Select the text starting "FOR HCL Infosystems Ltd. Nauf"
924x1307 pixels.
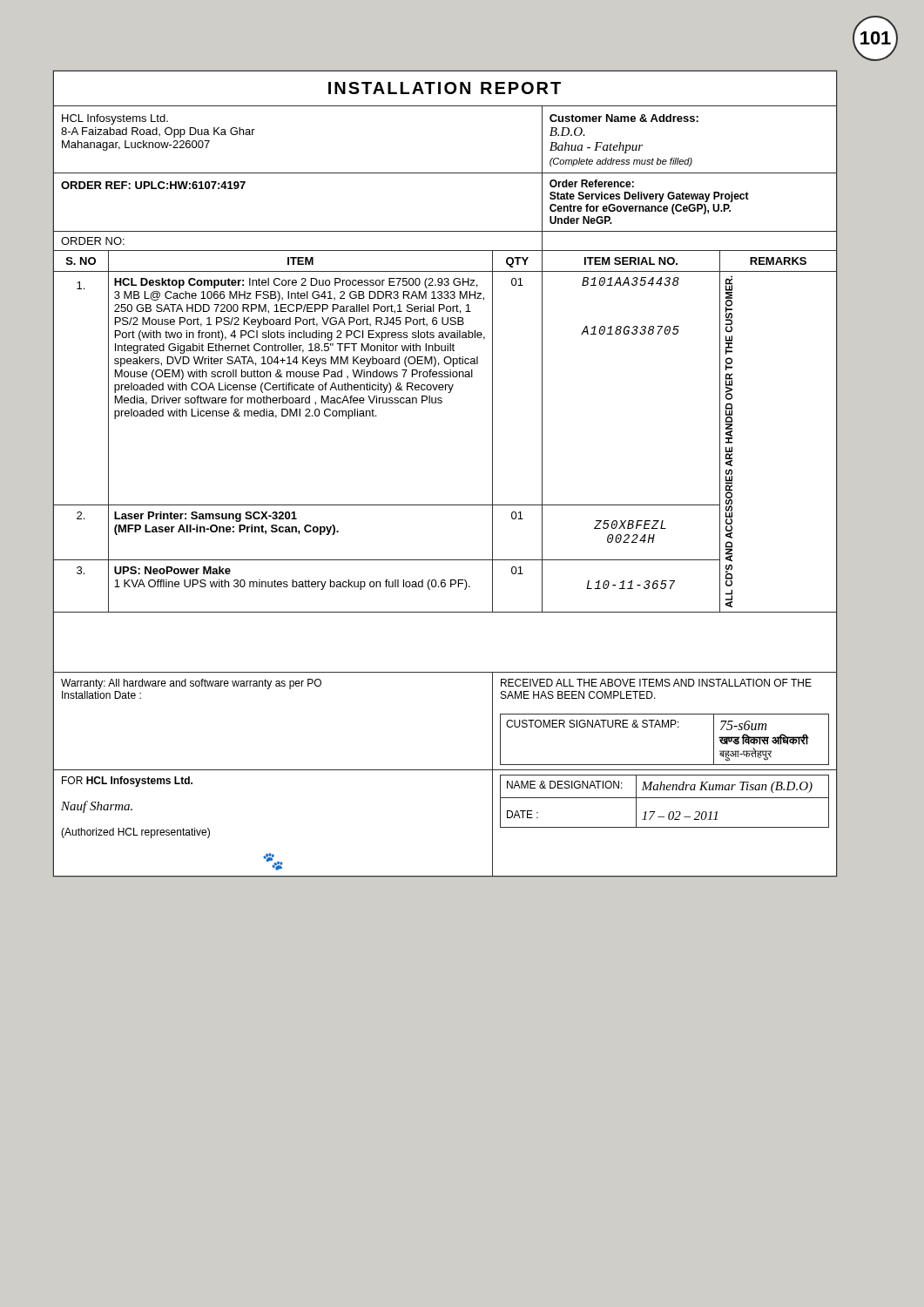tap(445, 823)
